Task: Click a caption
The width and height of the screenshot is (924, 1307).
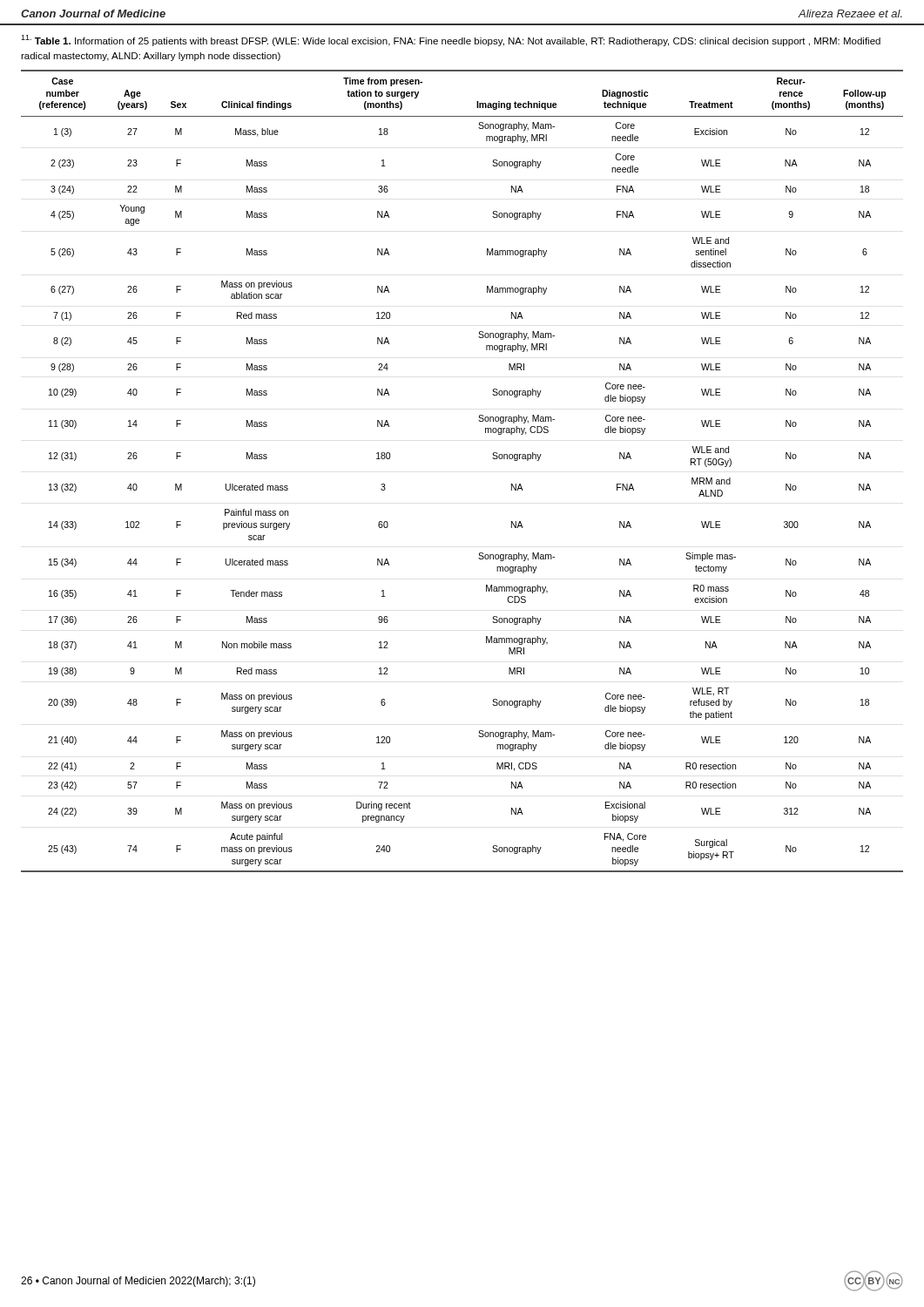Action: [451, 47]
